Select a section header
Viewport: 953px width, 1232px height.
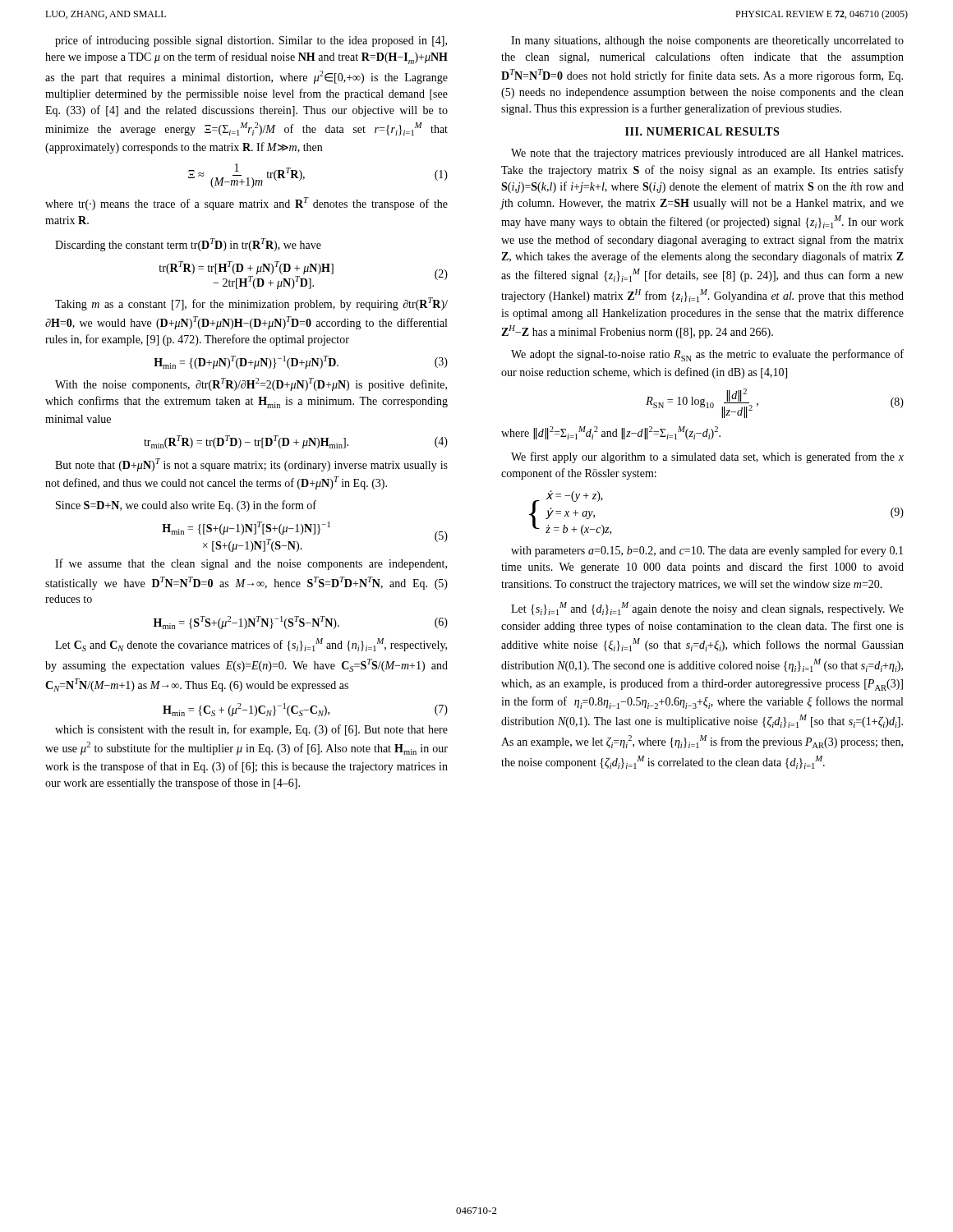(702, 132)
